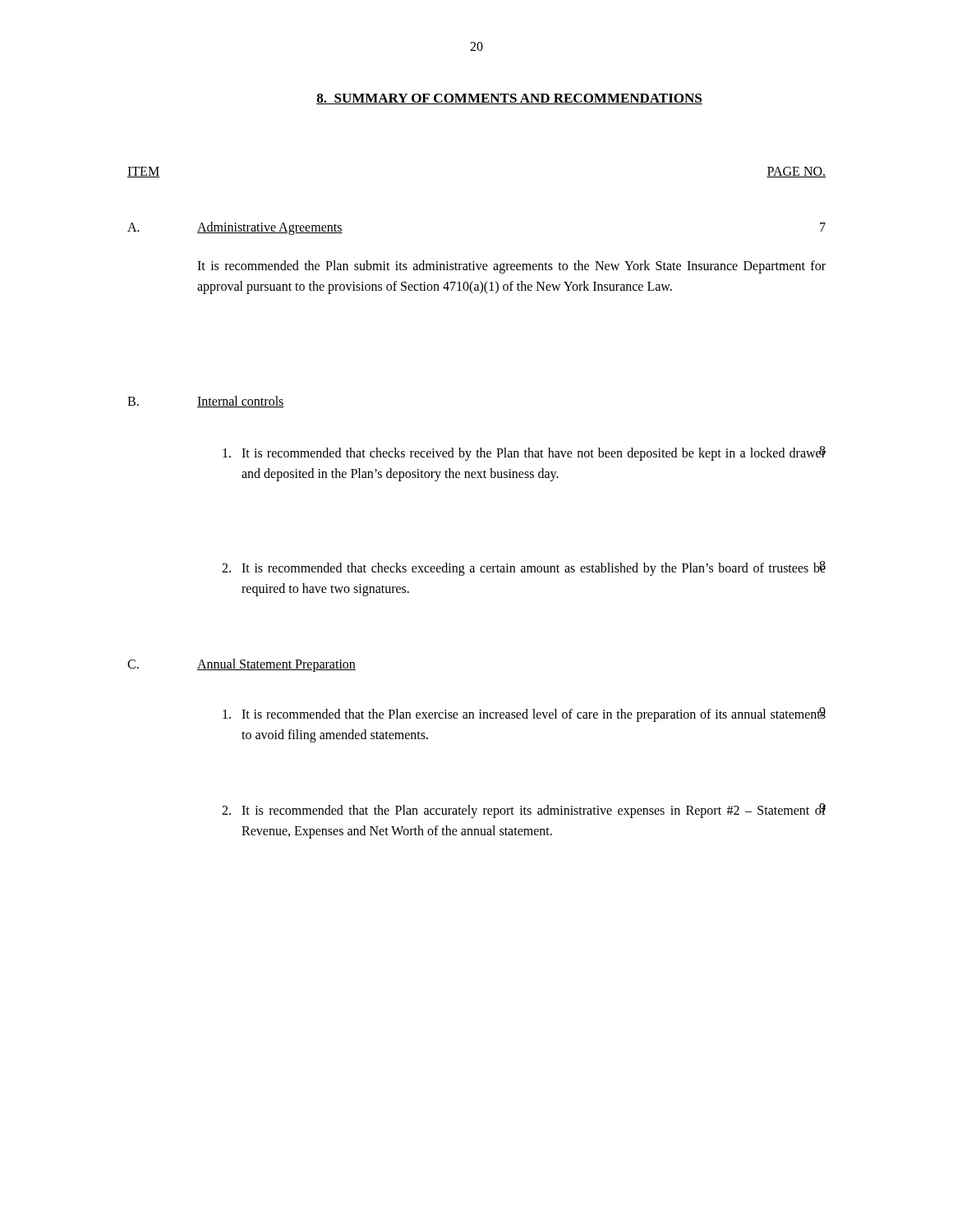The height and width of the screenshot is (1232, 953).
Task: Point to the text block starting "2.It is recommended that checks exceeding a"
Action: [x=524, y=579]
